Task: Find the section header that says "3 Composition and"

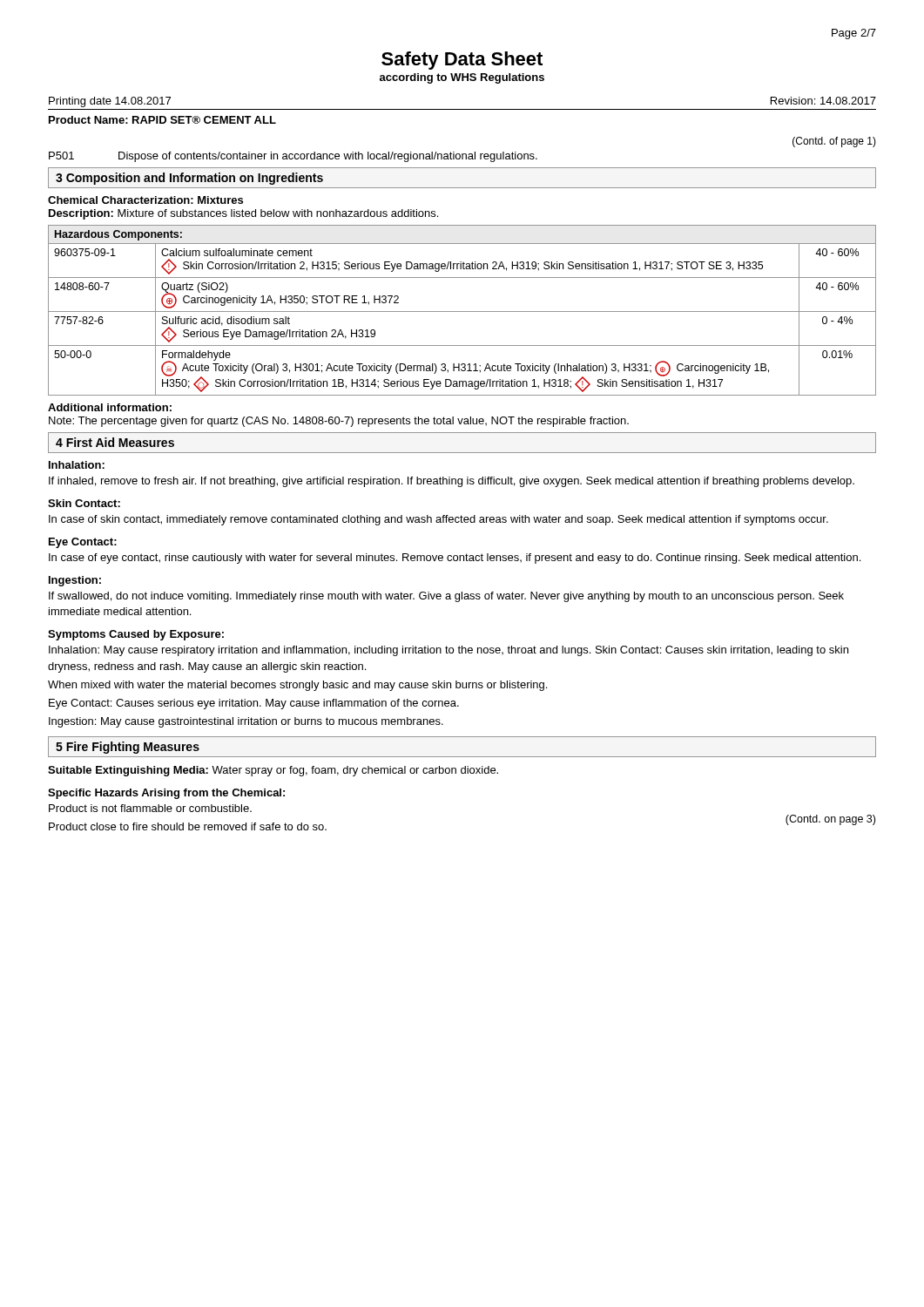Action: click(190, 178)
